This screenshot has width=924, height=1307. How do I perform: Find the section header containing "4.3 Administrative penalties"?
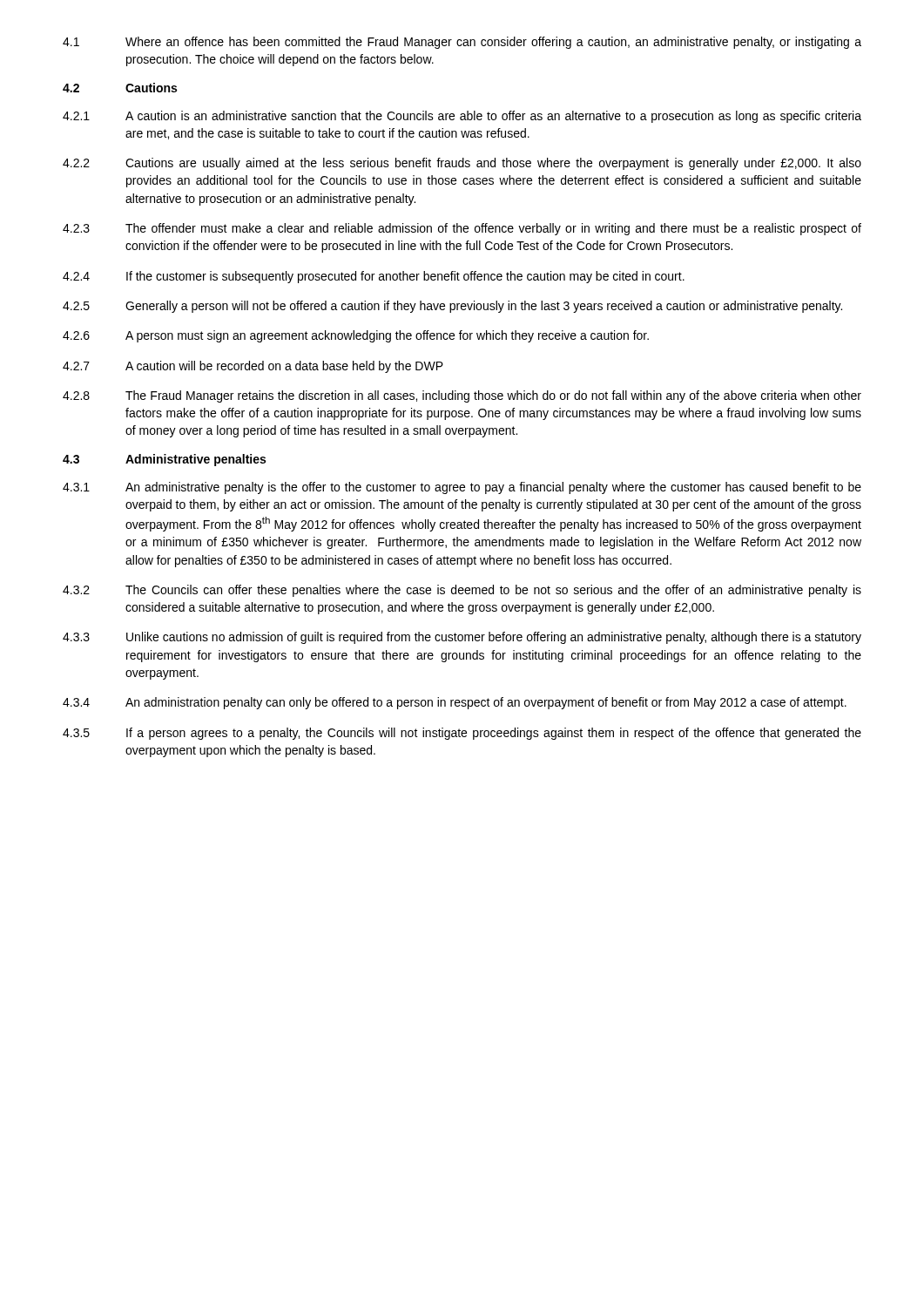coord(165,459)
